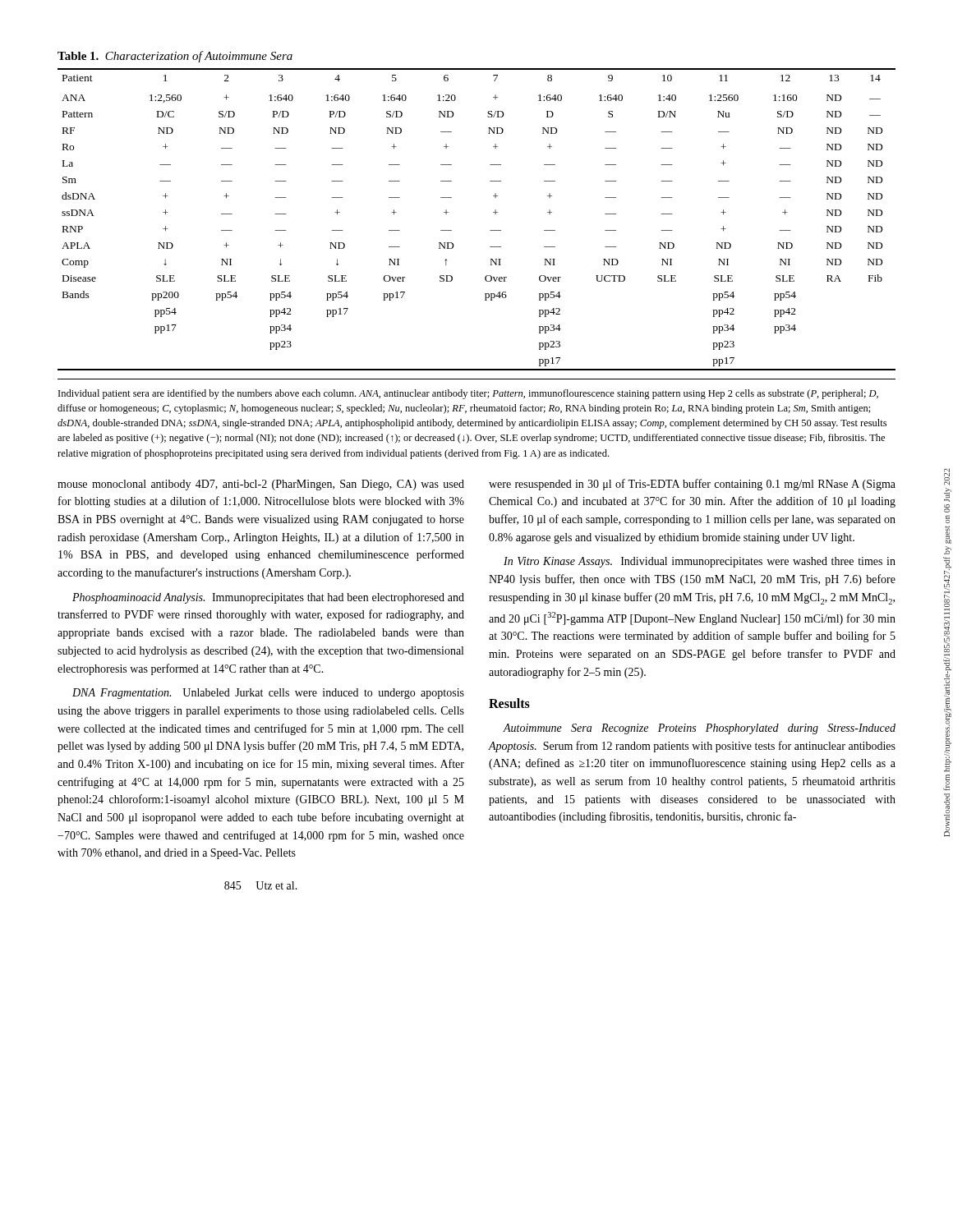Find the section header
953x1232 pixels.
click(509, 704)
